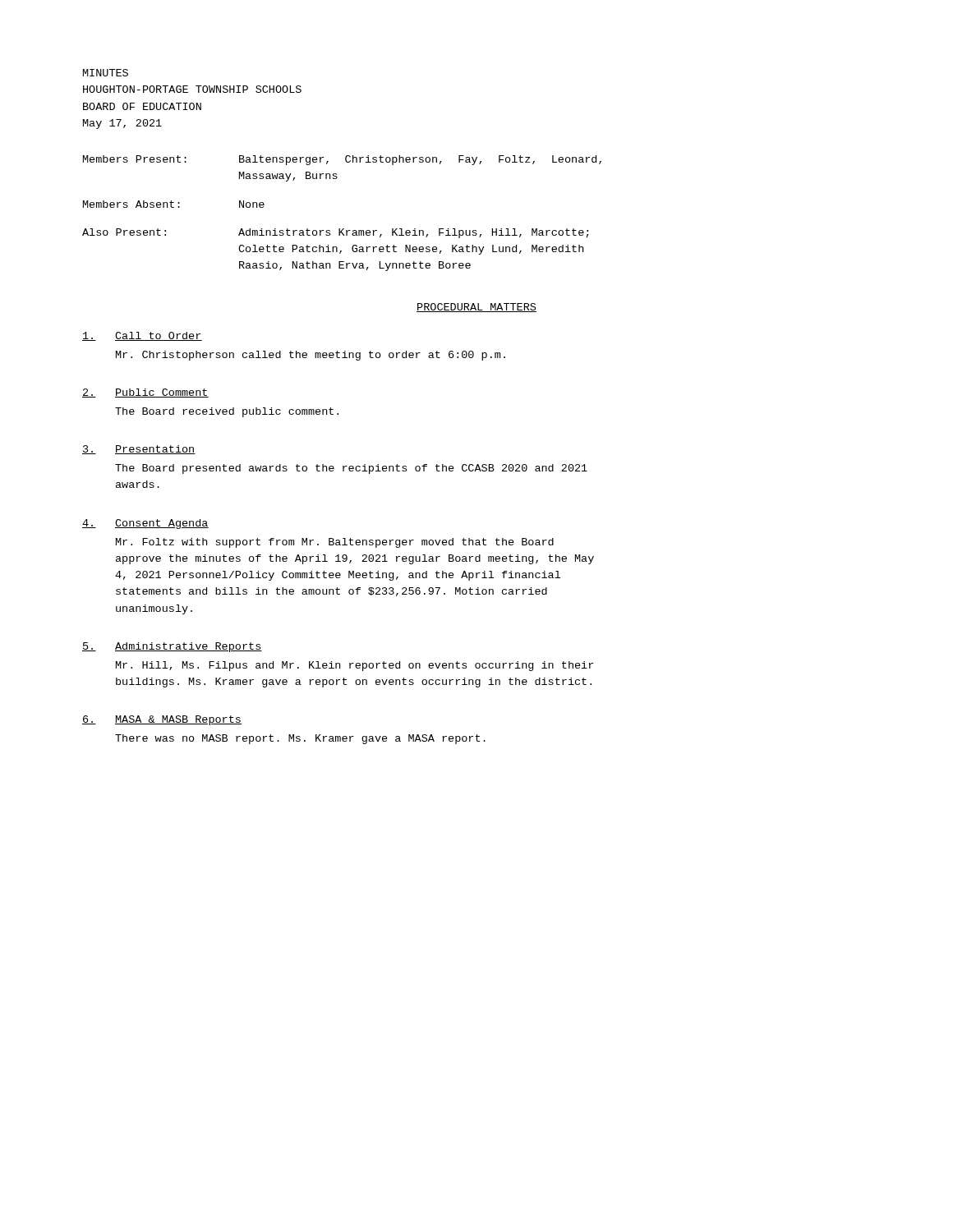Point to the element starting "2. Public Comment The Board received public comment."
This screenshot has height=1232, width=953.
tap(145, 393)
